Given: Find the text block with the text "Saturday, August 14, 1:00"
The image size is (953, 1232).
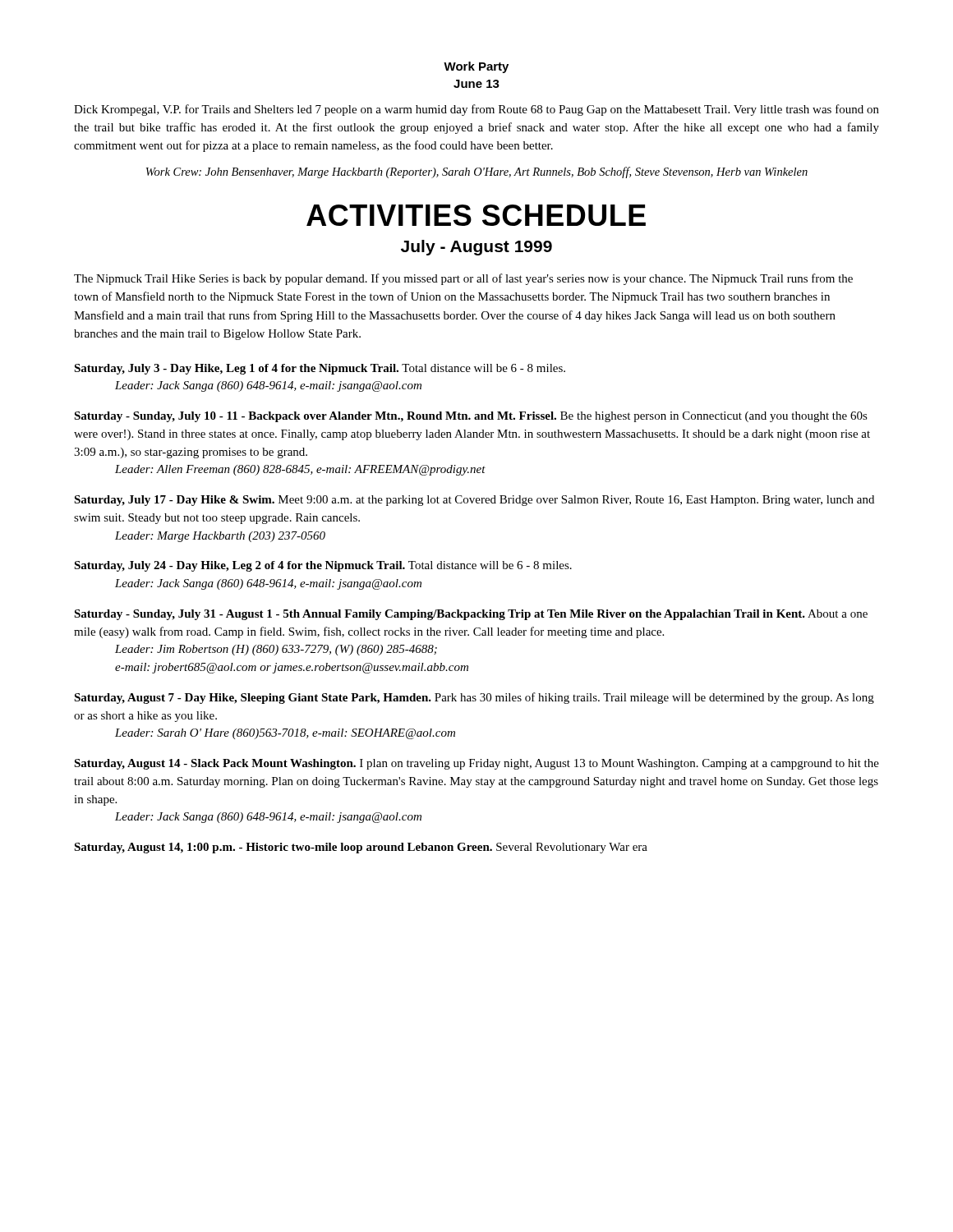Looking at the screenshot, I should tap(476, 848).
